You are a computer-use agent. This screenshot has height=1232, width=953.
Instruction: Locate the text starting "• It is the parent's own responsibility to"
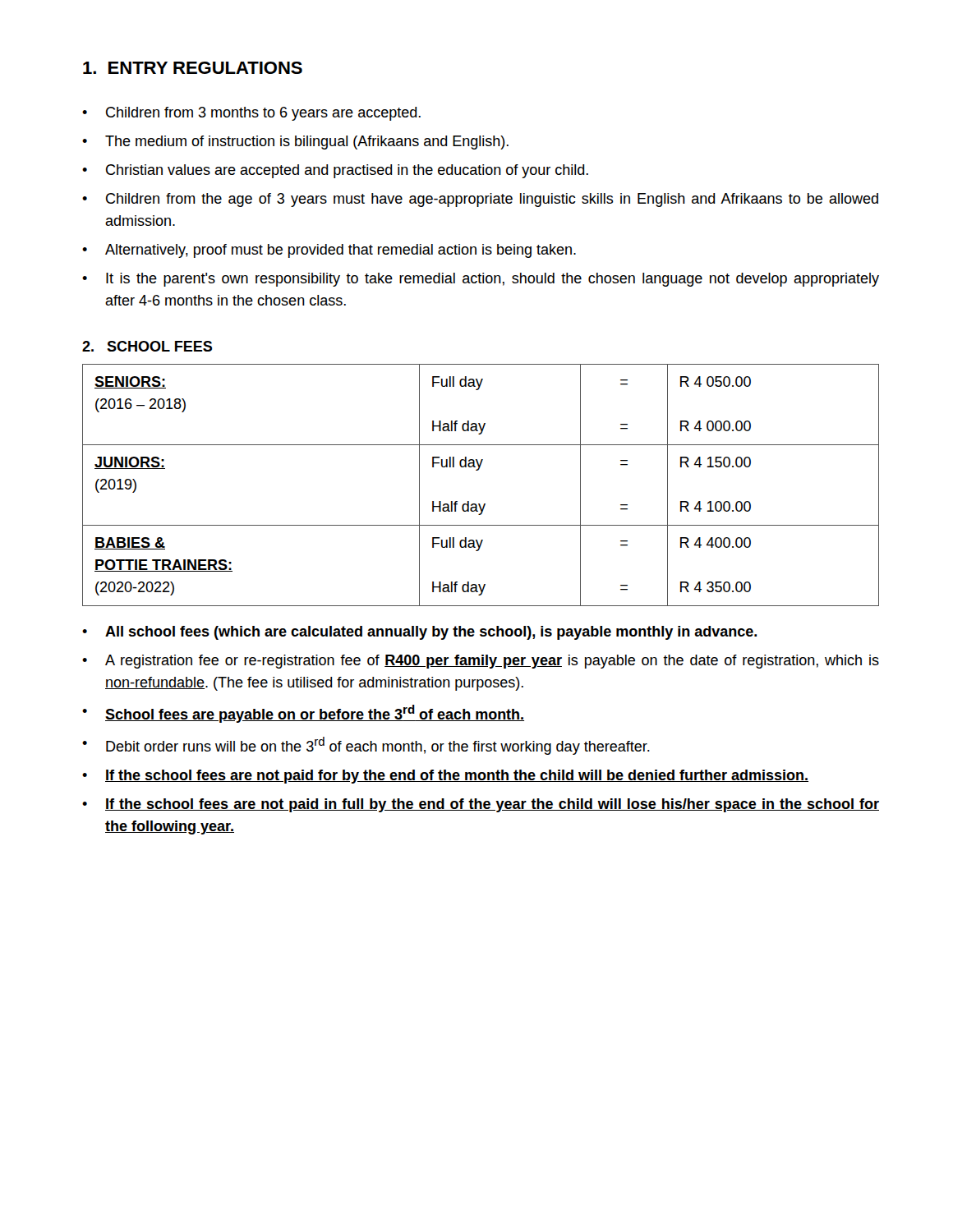pyautogui.click(x=481, y=290)
